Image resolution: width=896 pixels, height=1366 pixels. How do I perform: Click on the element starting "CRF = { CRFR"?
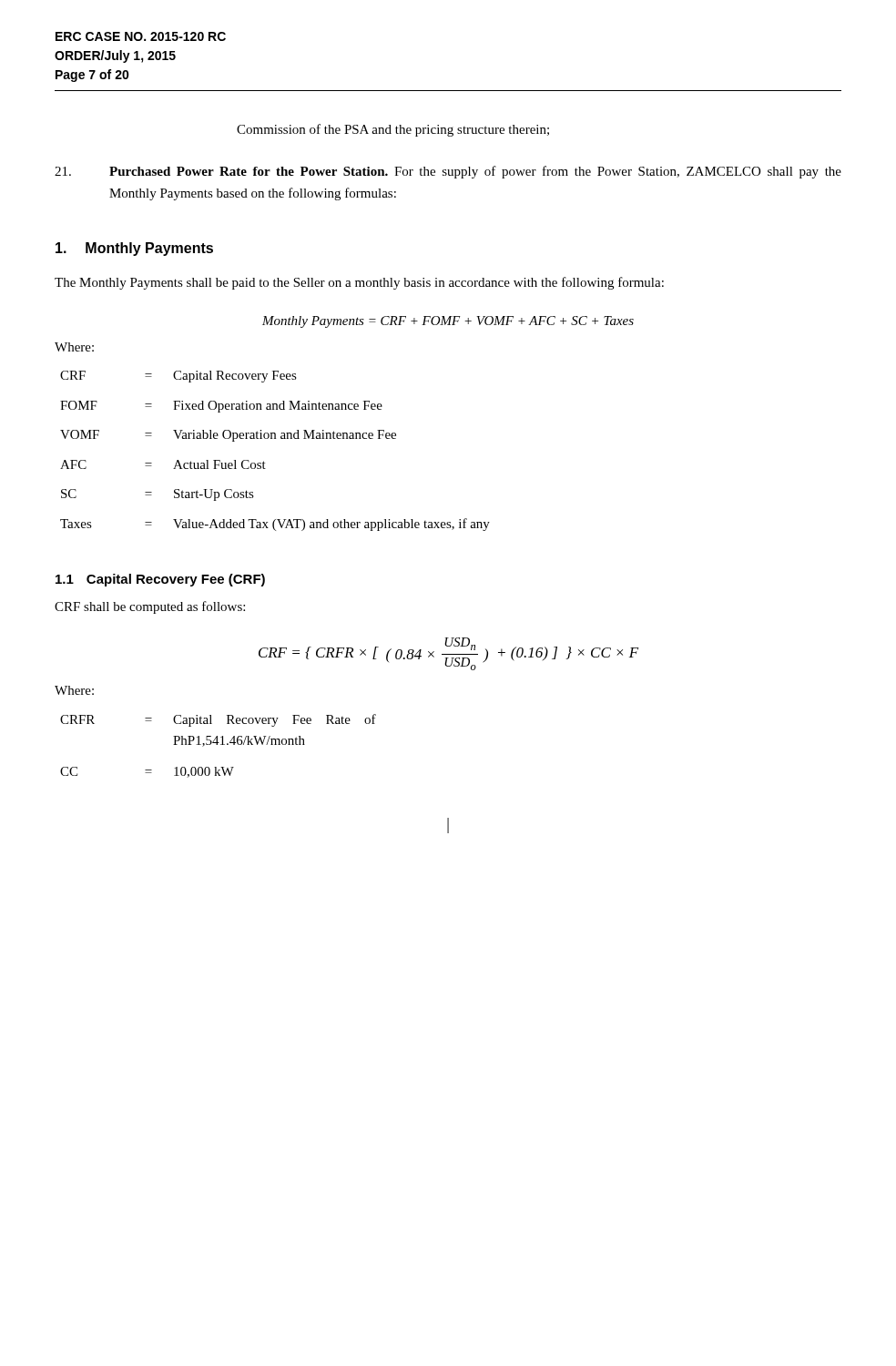448,654
